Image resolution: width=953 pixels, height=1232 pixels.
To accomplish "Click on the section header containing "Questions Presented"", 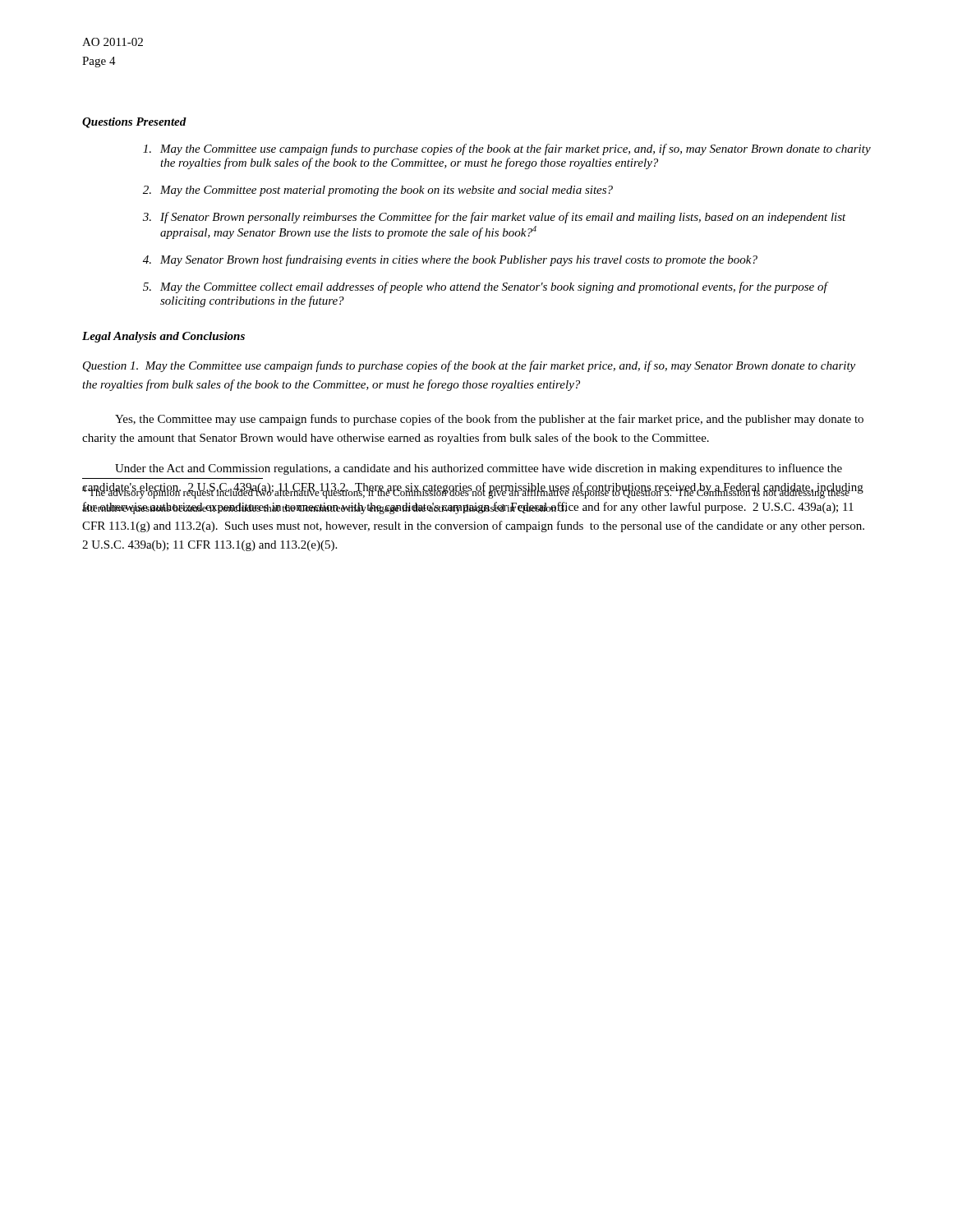I will coord(134,122).
